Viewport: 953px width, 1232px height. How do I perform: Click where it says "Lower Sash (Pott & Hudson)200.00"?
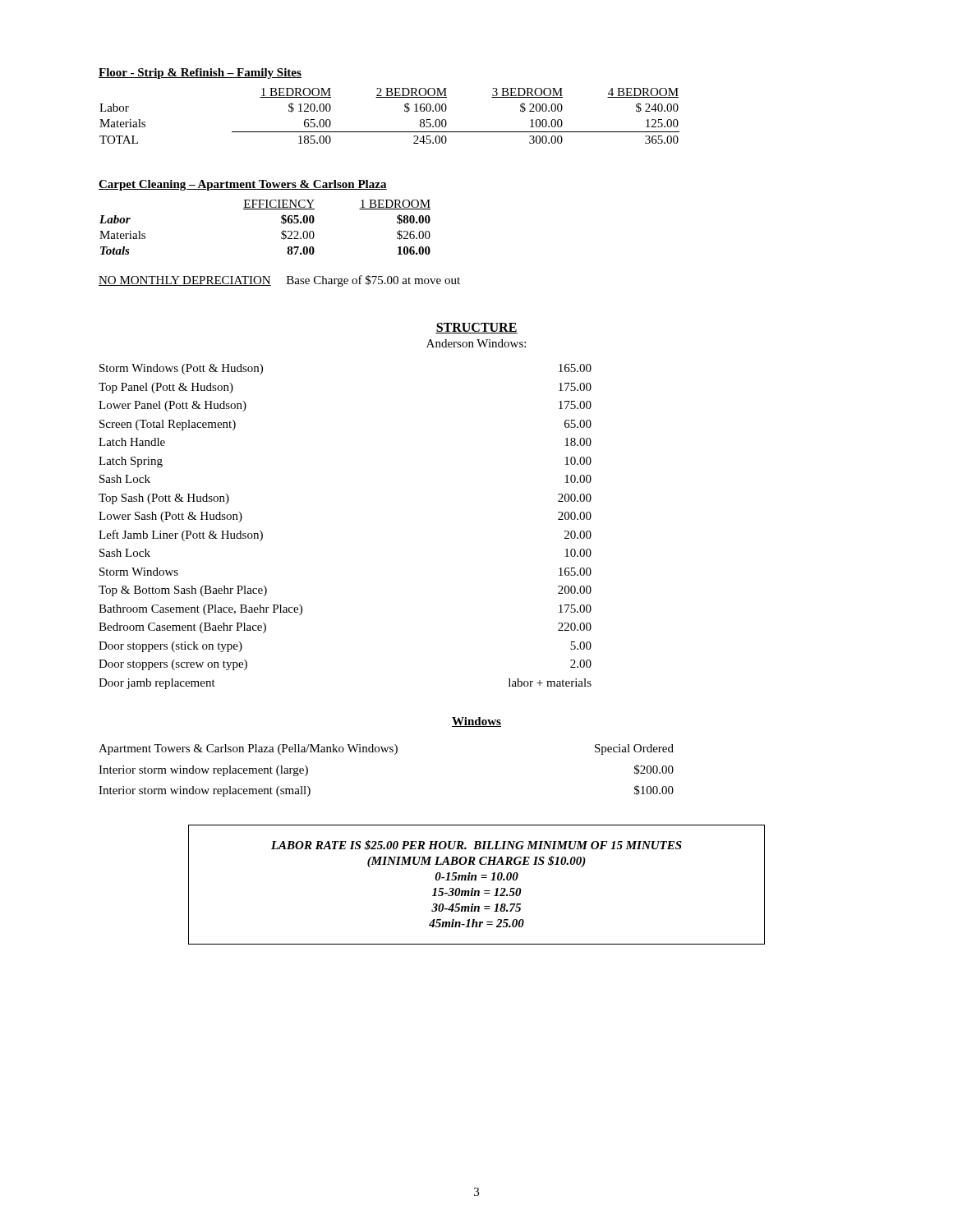tap(175, 516)
